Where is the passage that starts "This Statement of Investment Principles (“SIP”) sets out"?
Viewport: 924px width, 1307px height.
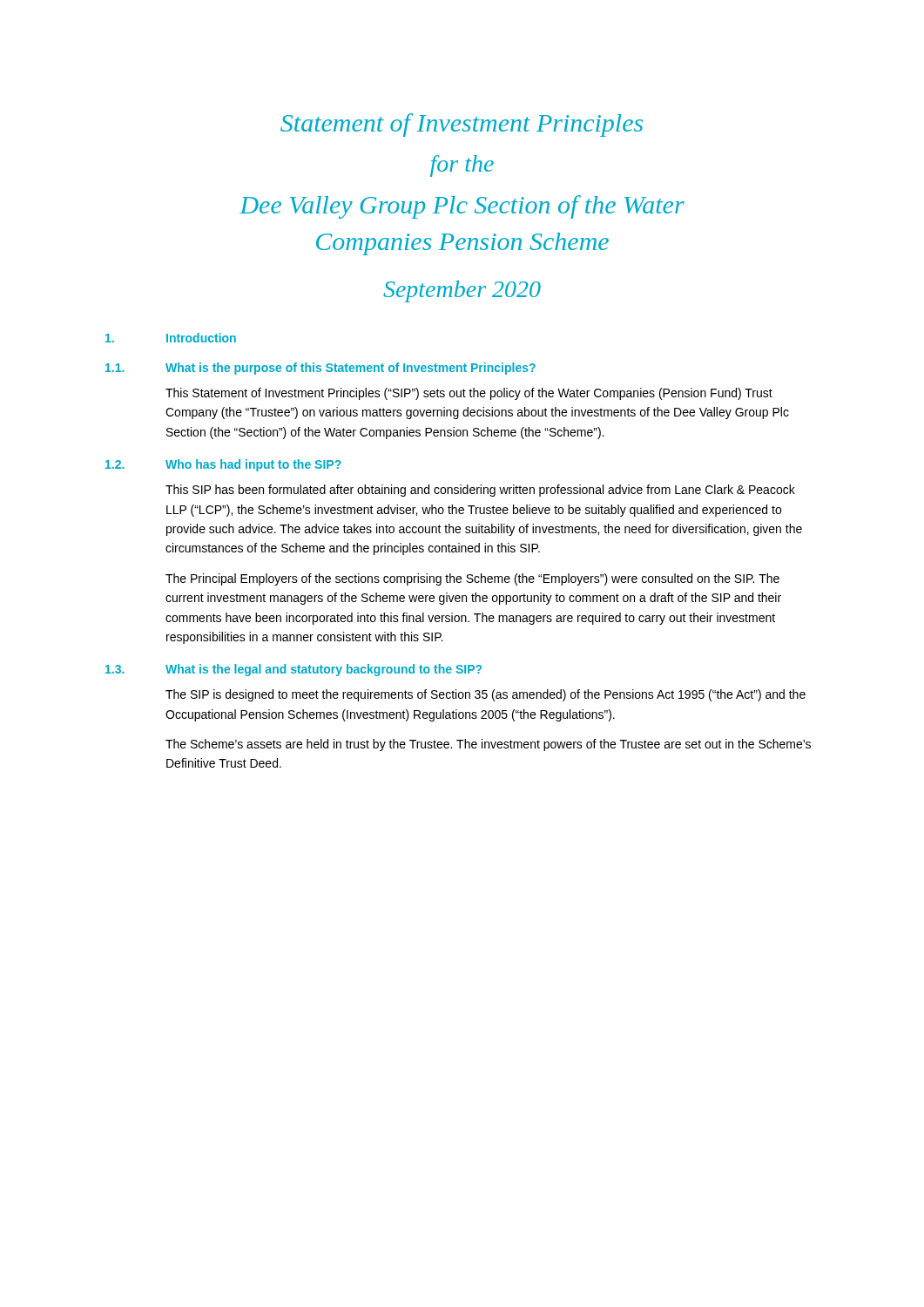coord(477,412)
